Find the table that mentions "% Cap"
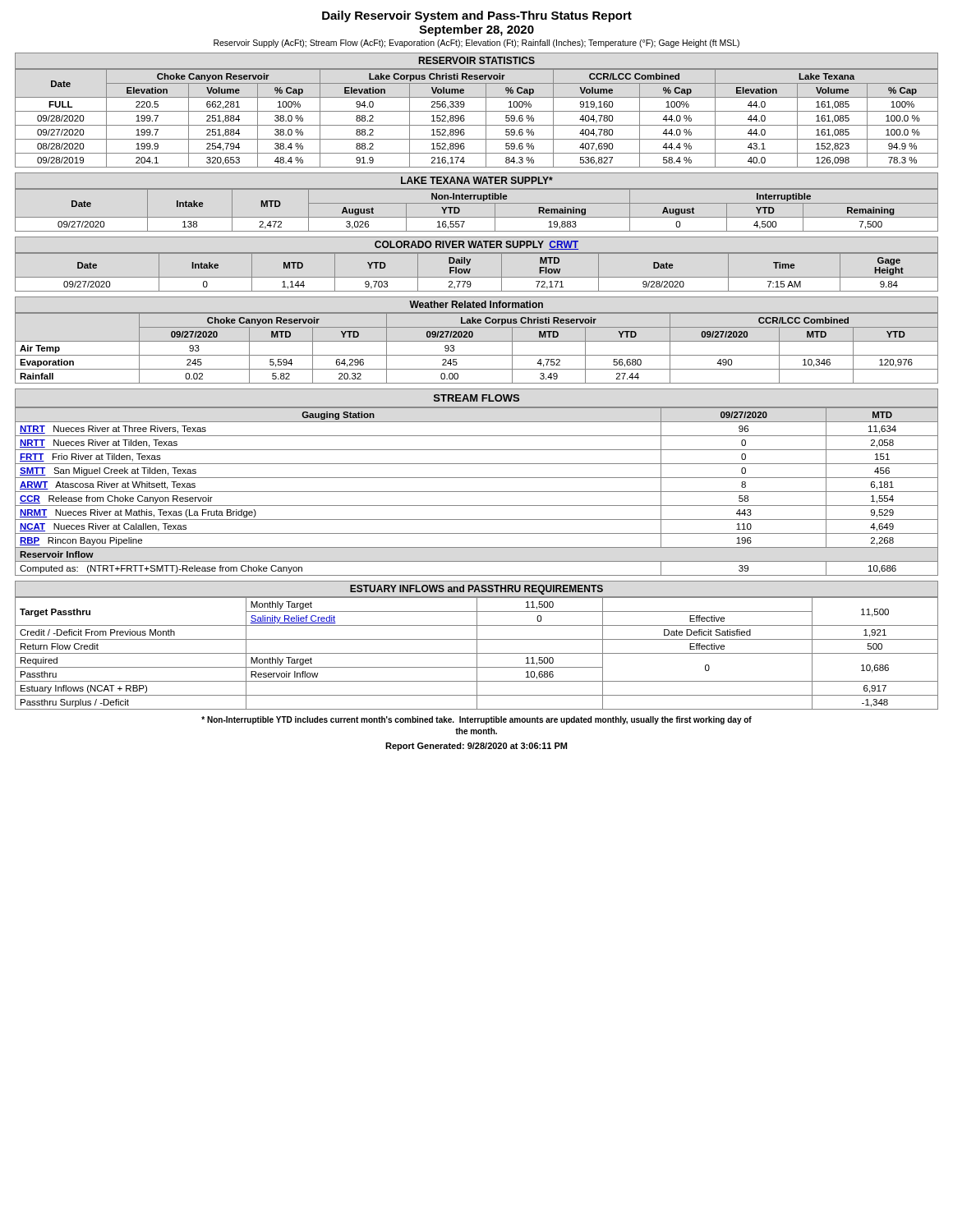 tap(476, 118)
